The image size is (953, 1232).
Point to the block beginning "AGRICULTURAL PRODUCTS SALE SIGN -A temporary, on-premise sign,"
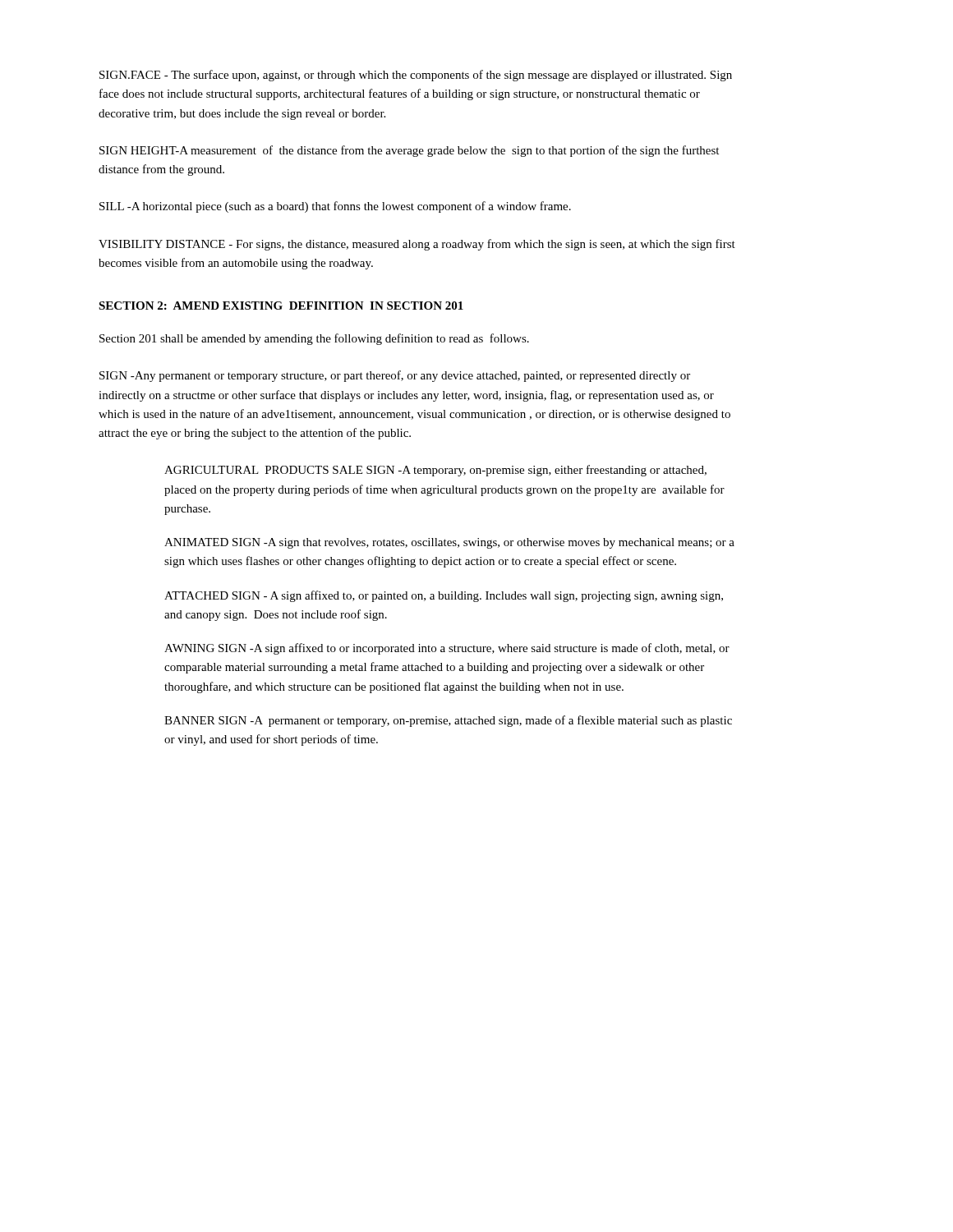[444, 489]
